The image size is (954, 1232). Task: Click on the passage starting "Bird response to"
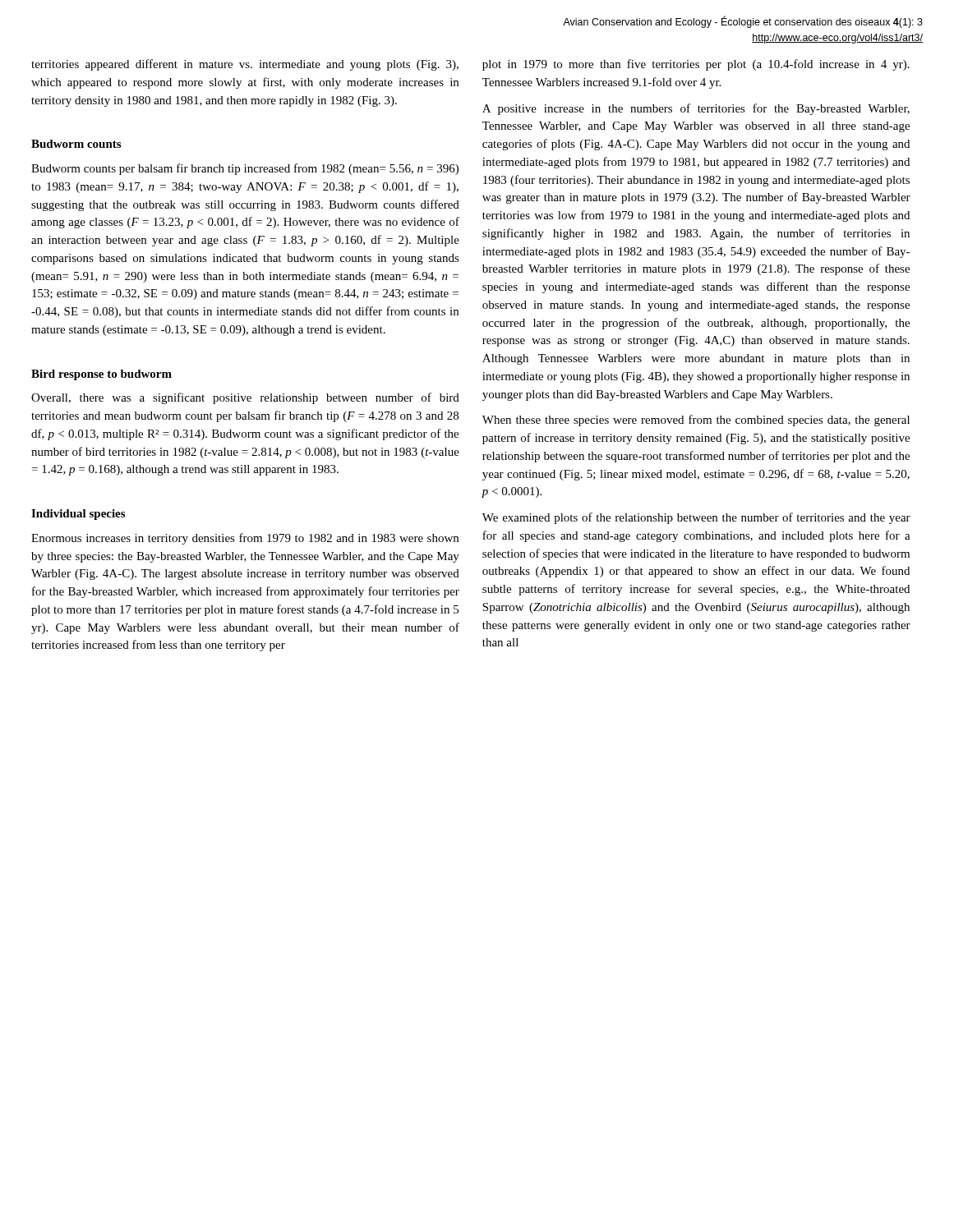pos(101,373)
